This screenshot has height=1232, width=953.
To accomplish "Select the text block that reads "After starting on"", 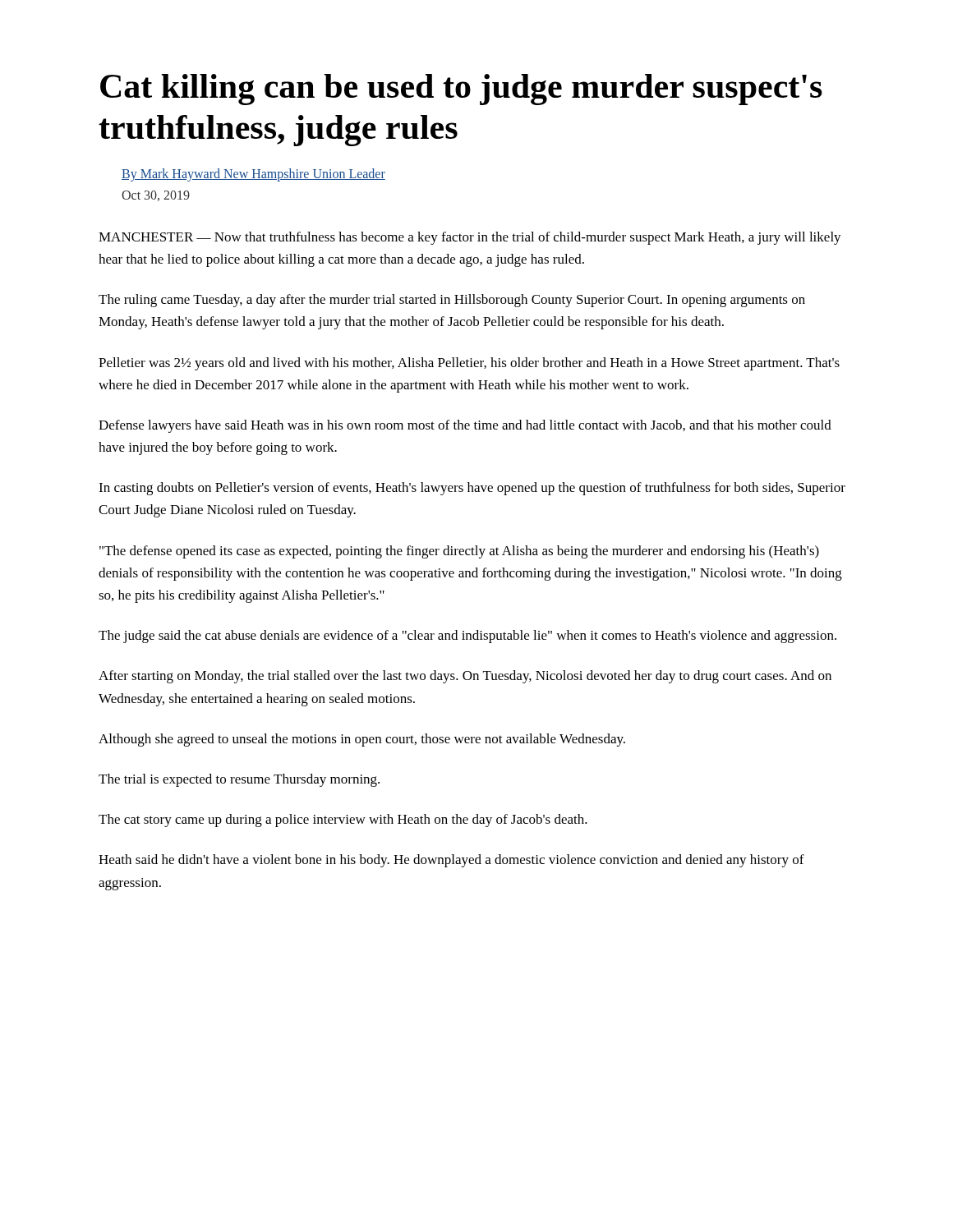I will 465,687.
